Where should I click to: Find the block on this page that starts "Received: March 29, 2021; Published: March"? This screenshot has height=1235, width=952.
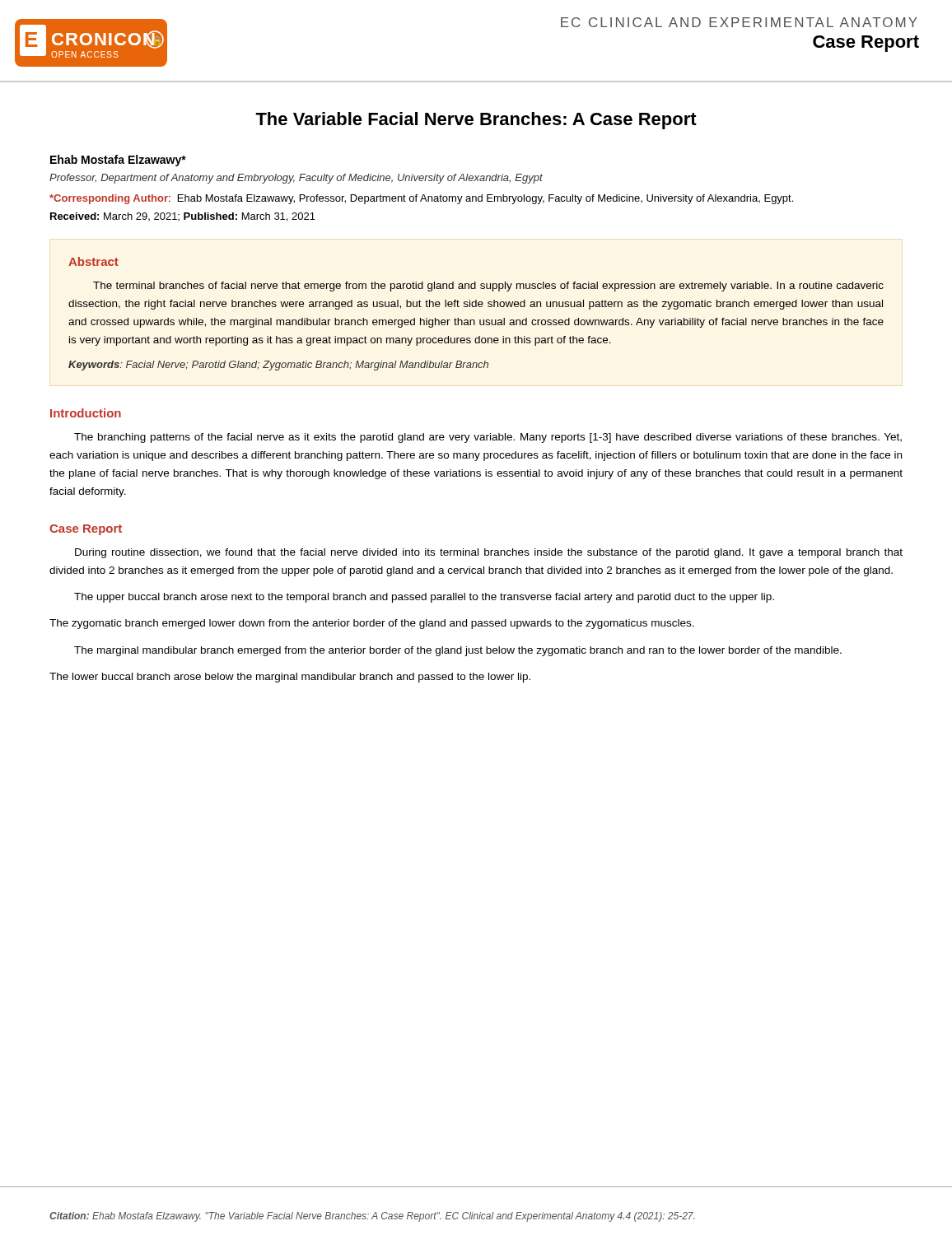click(x=183, y=217)
